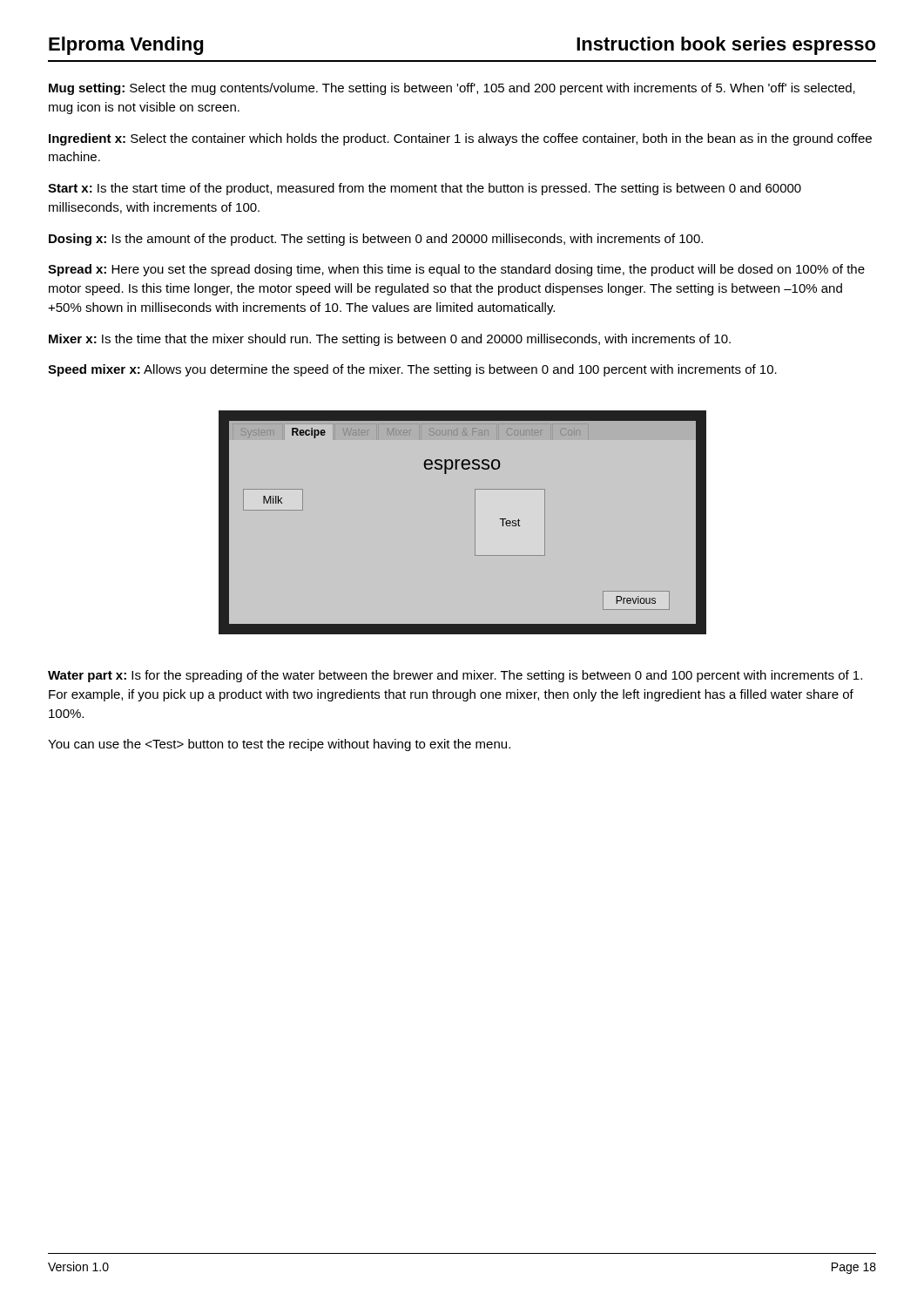Click on the text block that says "Speed mixer x: Allows"
924x1307 pixels.
click(x=413, y=369)
